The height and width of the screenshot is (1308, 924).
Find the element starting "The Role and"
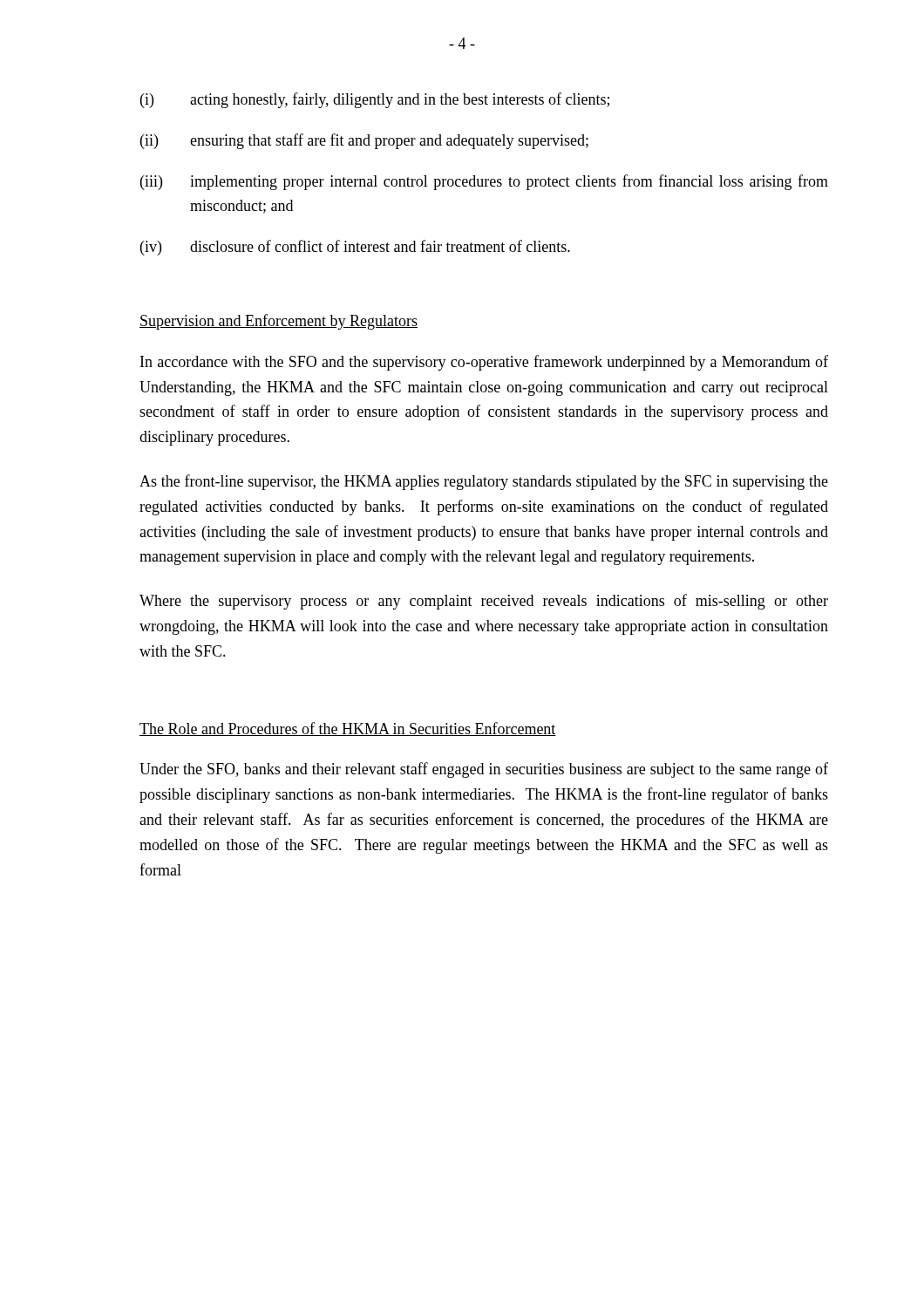pyautogui.click(x=348, y=729)
